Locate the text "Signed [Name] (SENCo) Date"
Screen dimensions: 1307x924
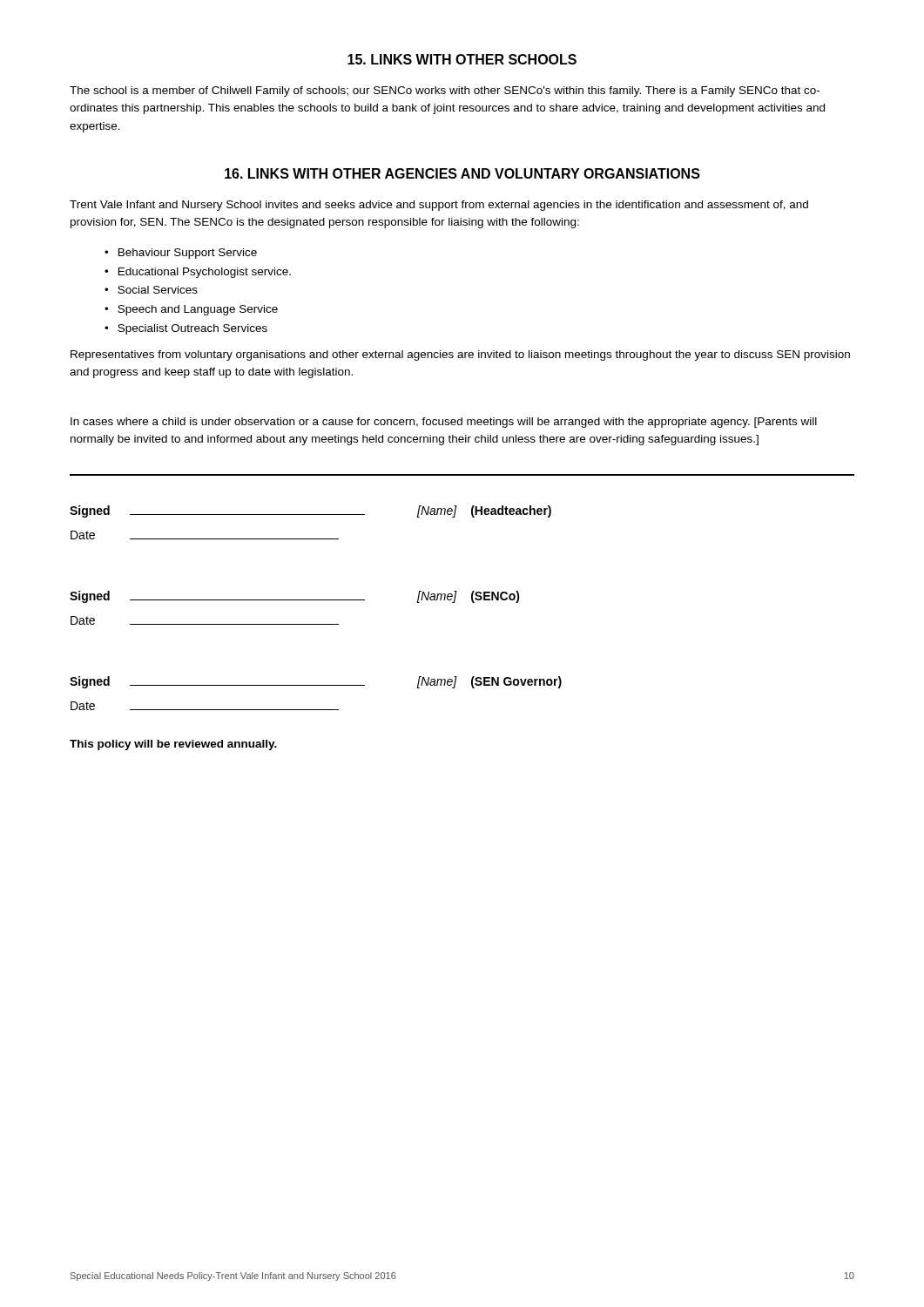tap(462, 607)
